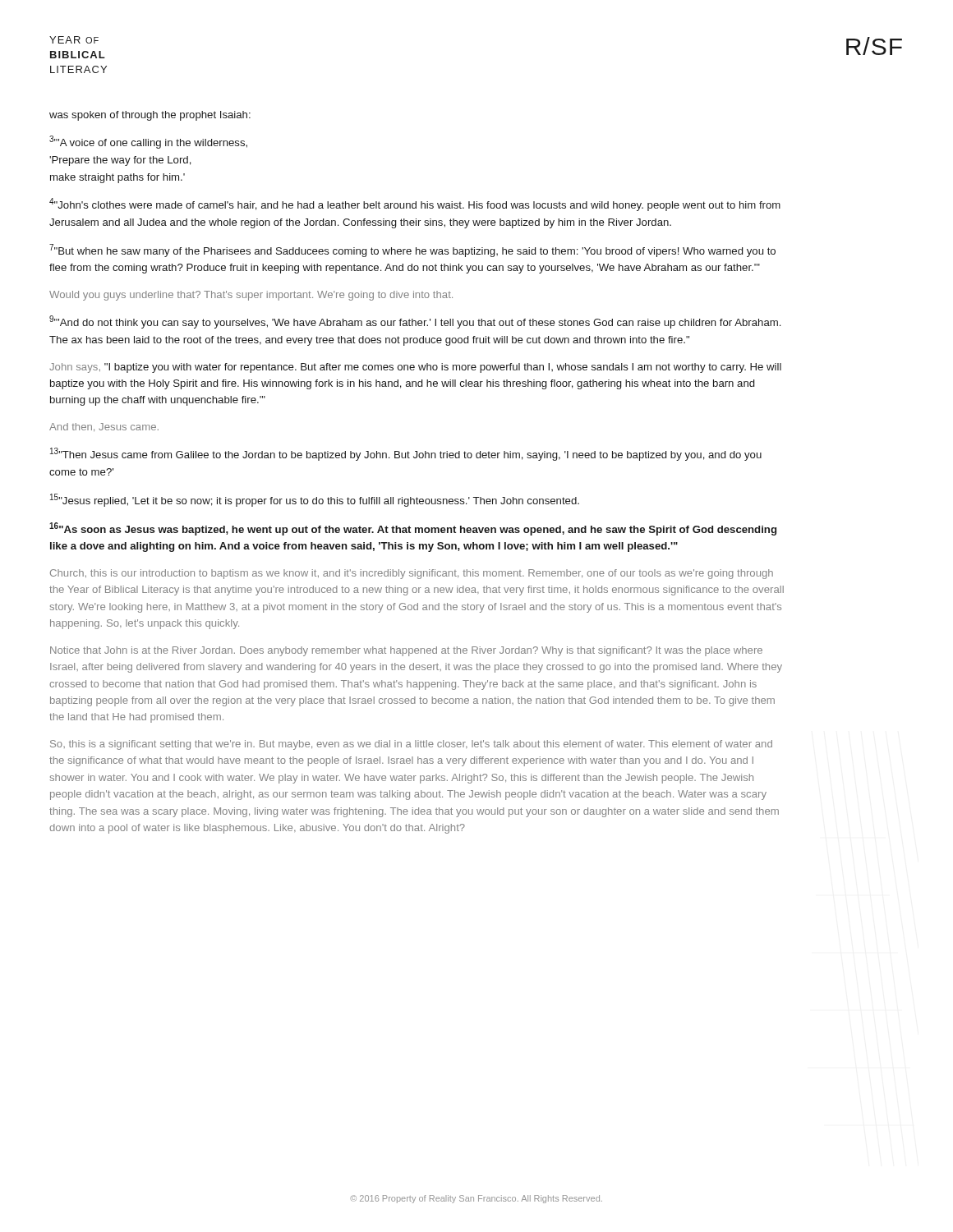Find the block on this page that starts "Church, this is our introduction"
Viewport: 953px width, 1232px height.
click(417, 598)
